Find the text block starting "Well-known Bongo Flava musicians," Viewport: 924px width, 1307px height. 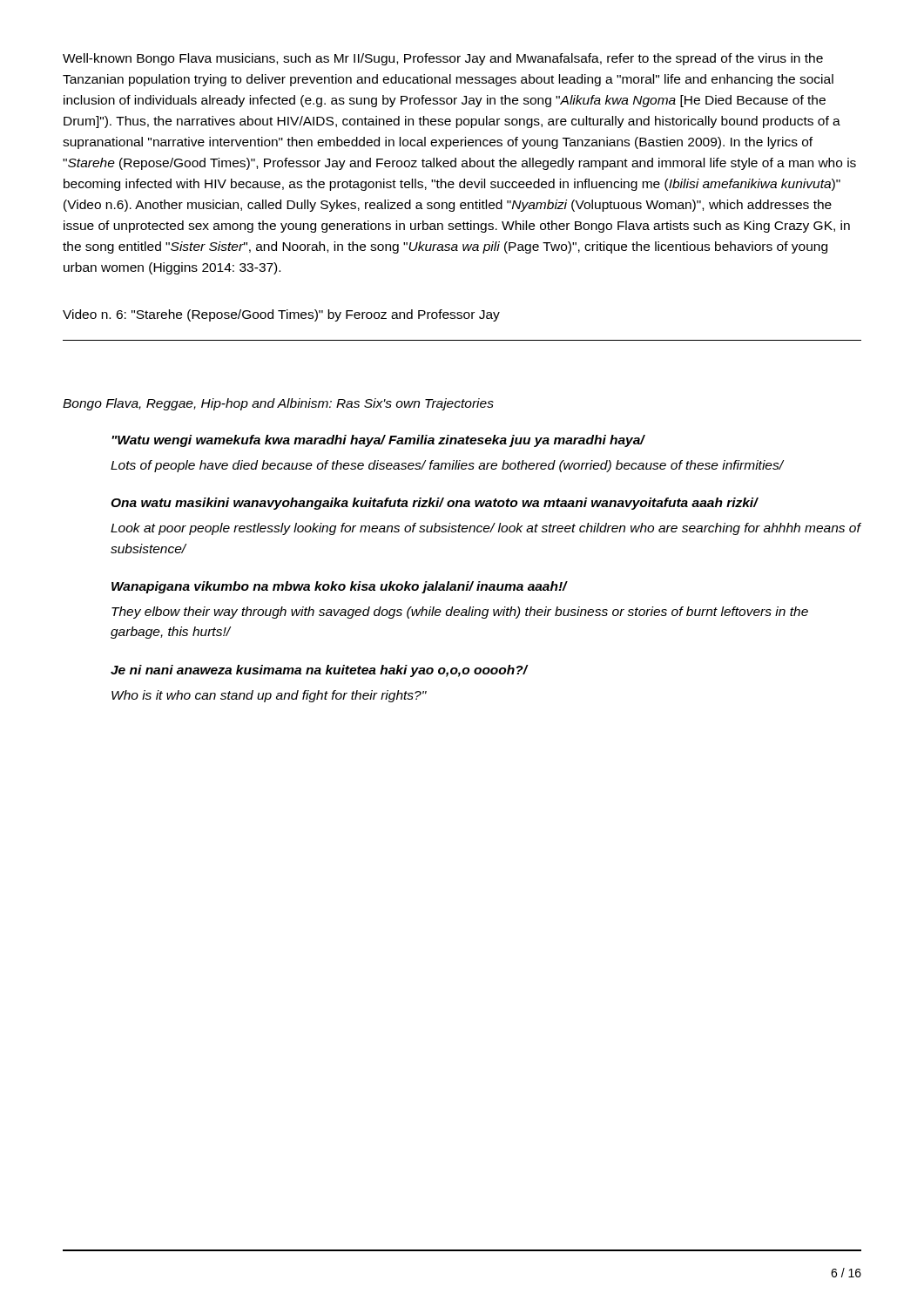point(460,163)
